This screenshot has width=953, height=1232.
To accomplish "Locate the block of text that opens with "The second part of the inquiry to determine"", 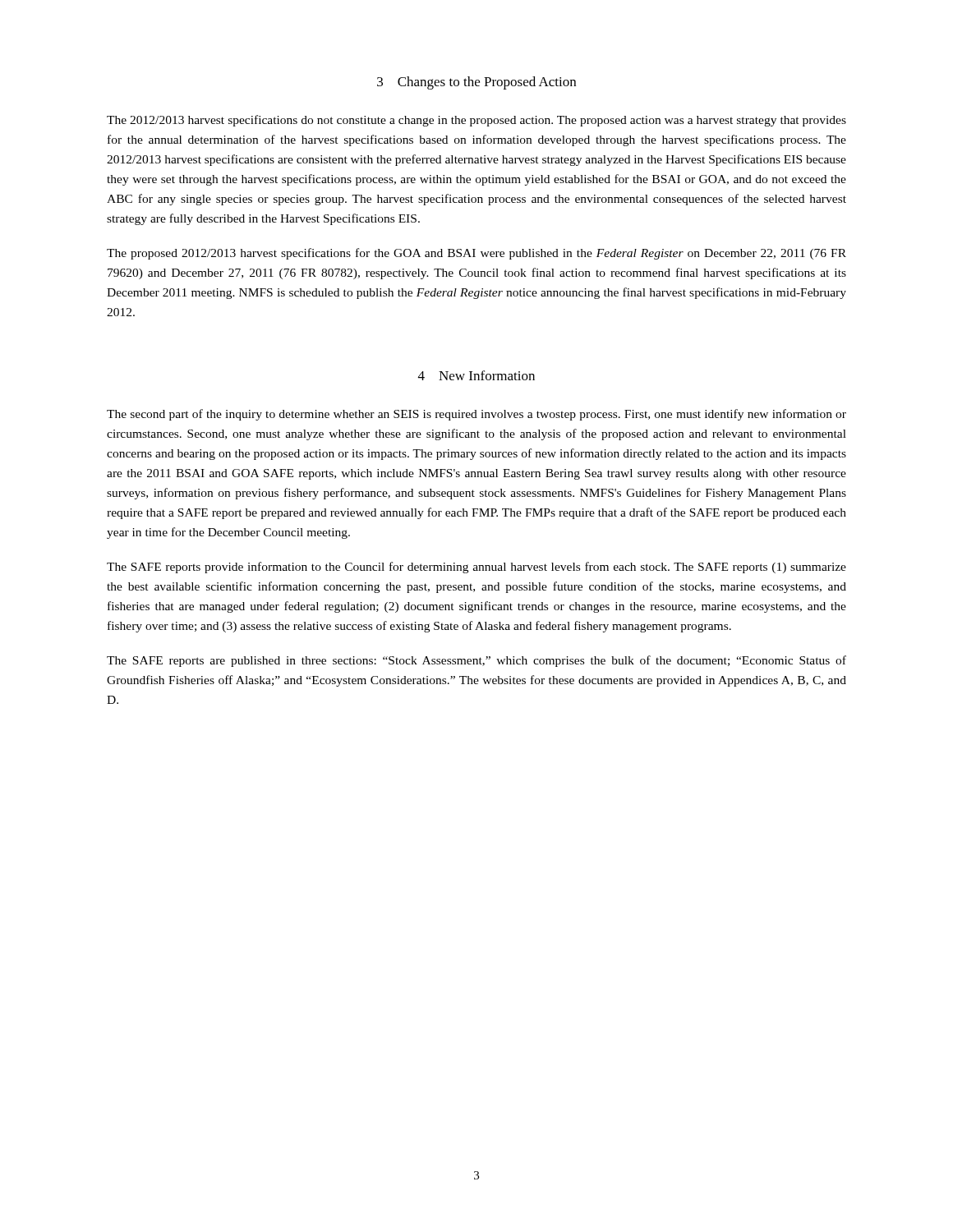I will (476, 473).
